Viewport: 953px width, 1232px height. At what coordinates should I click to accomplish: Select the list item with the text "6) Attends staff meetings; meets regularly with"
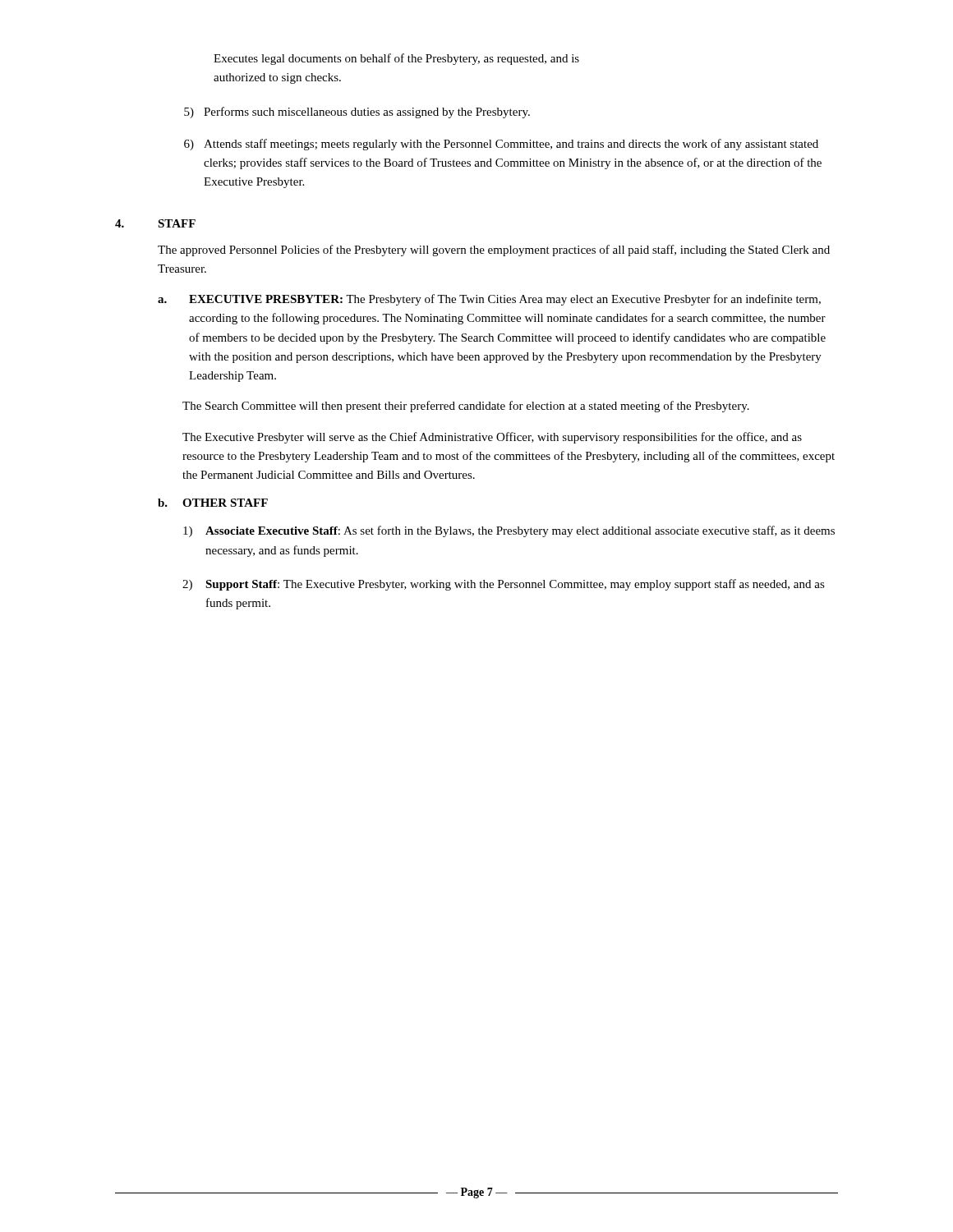coord(501,163)
